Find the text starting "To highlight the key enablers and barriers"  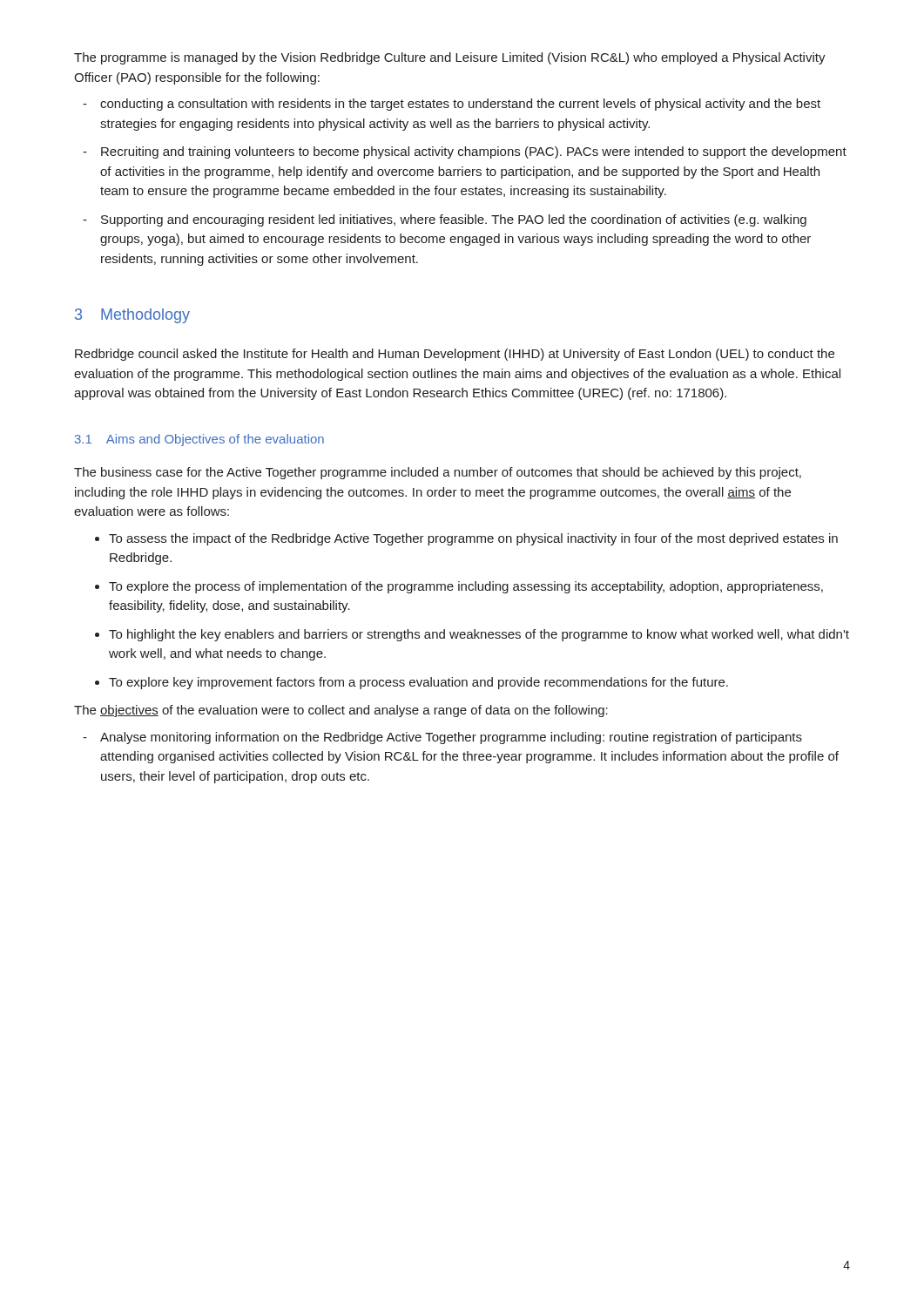479,643
